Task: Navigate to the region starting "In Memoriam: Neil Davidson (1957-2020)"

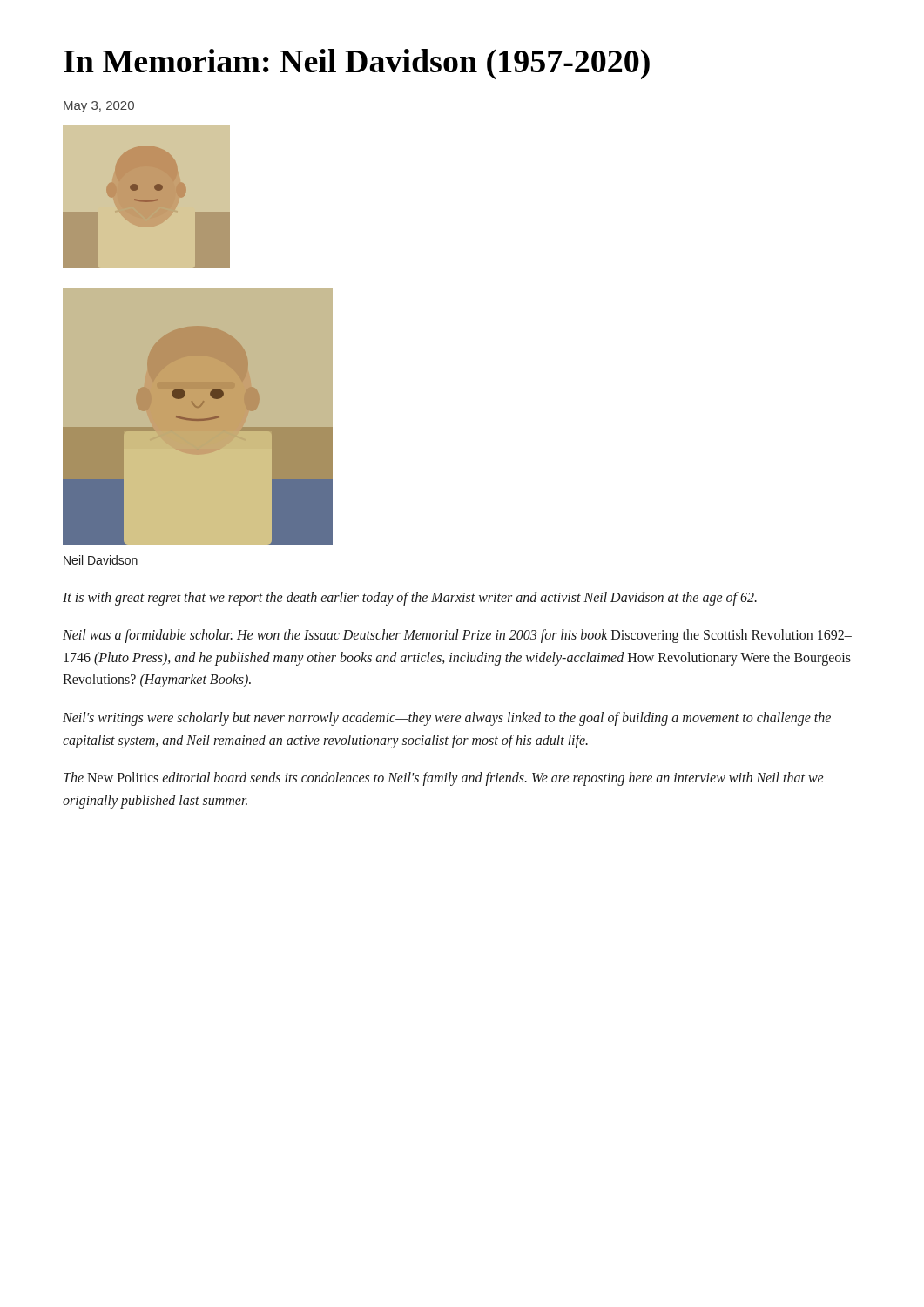Action: pyautogui.click(x=462, y=62)
